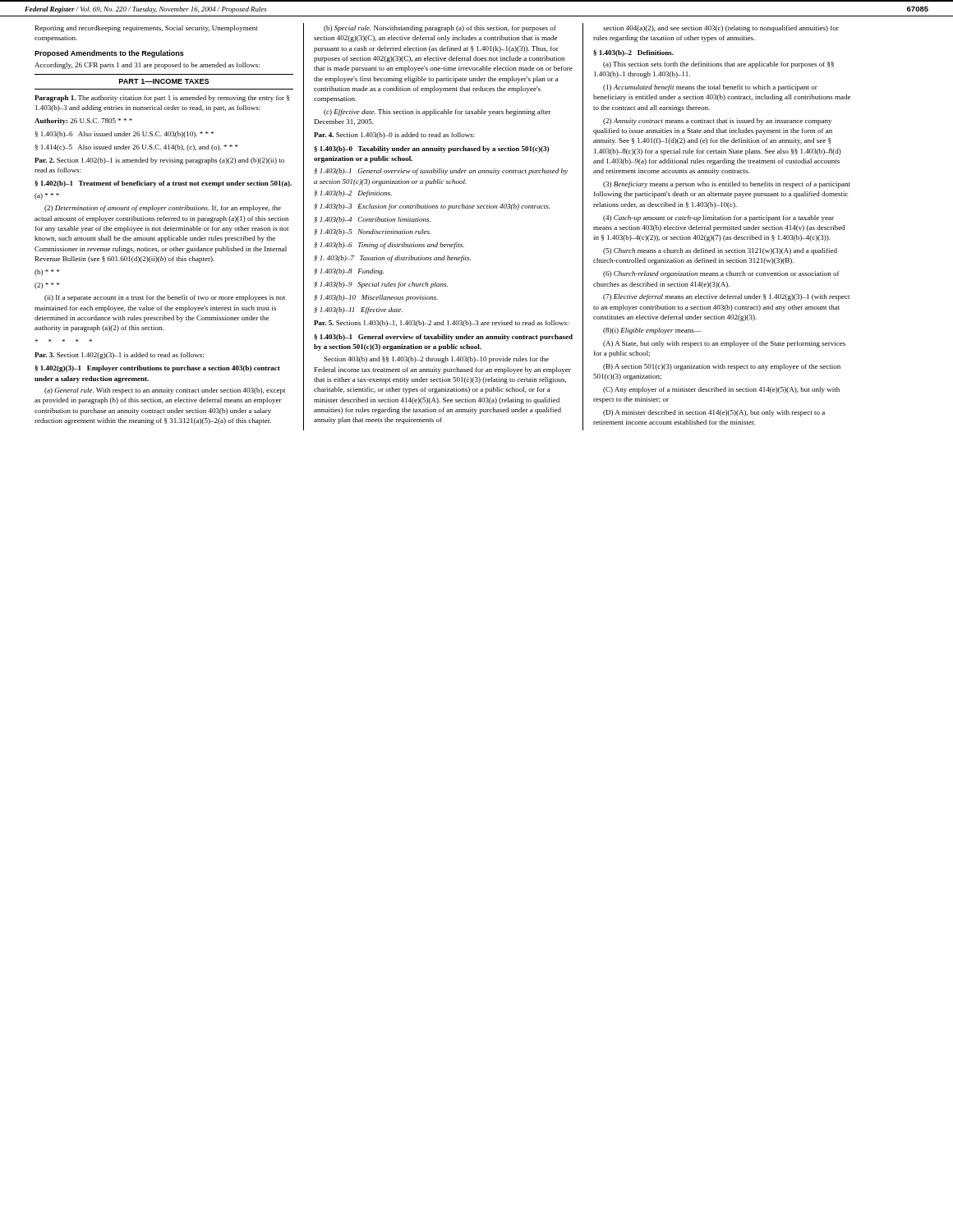Find the block on this page that starts "Paragraph 1. The"
953x1232 pixels.
(164, 134)
